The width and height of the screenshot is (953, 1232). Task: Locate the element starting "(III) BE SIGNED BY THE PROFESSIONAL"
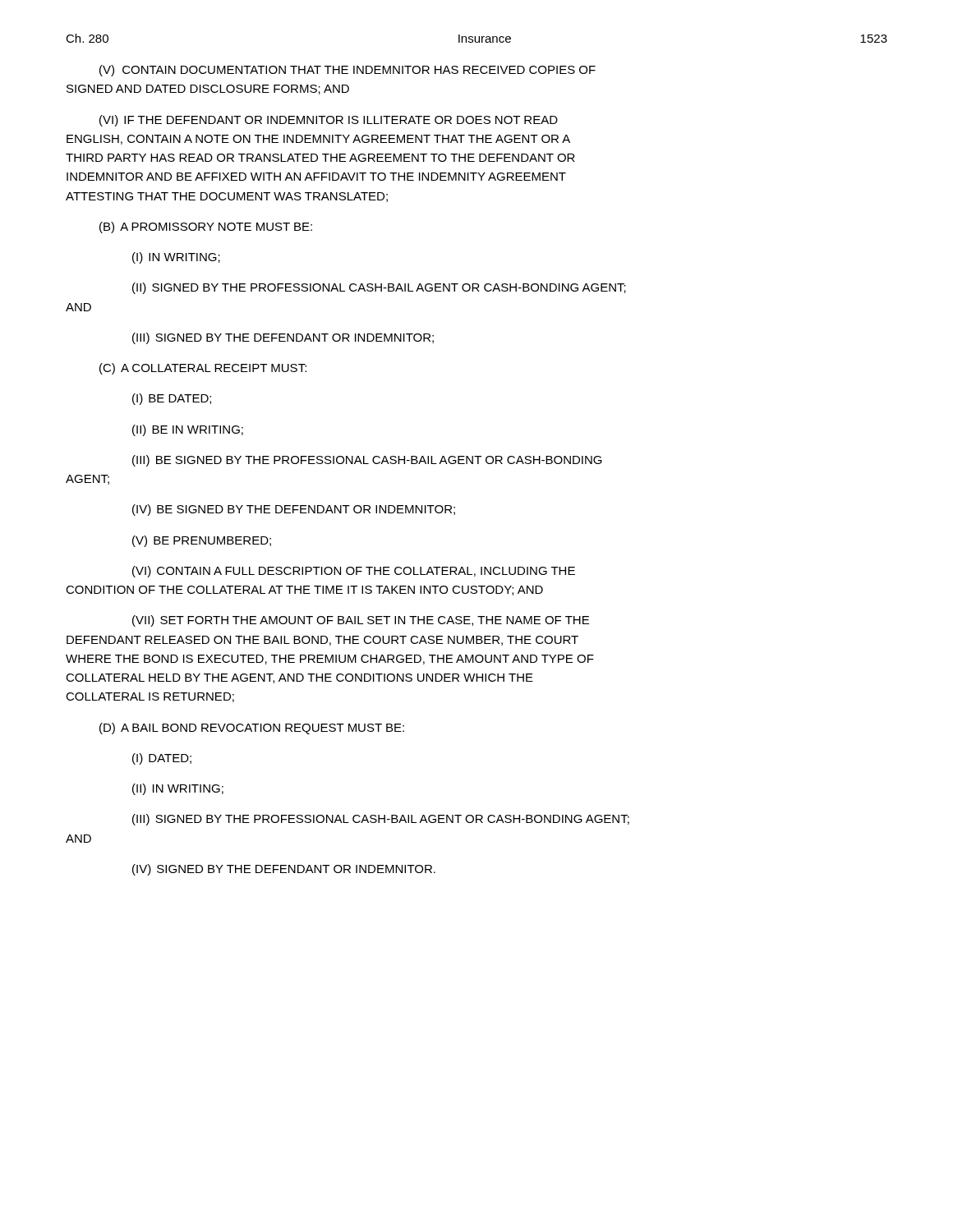[x=334, y=469]
